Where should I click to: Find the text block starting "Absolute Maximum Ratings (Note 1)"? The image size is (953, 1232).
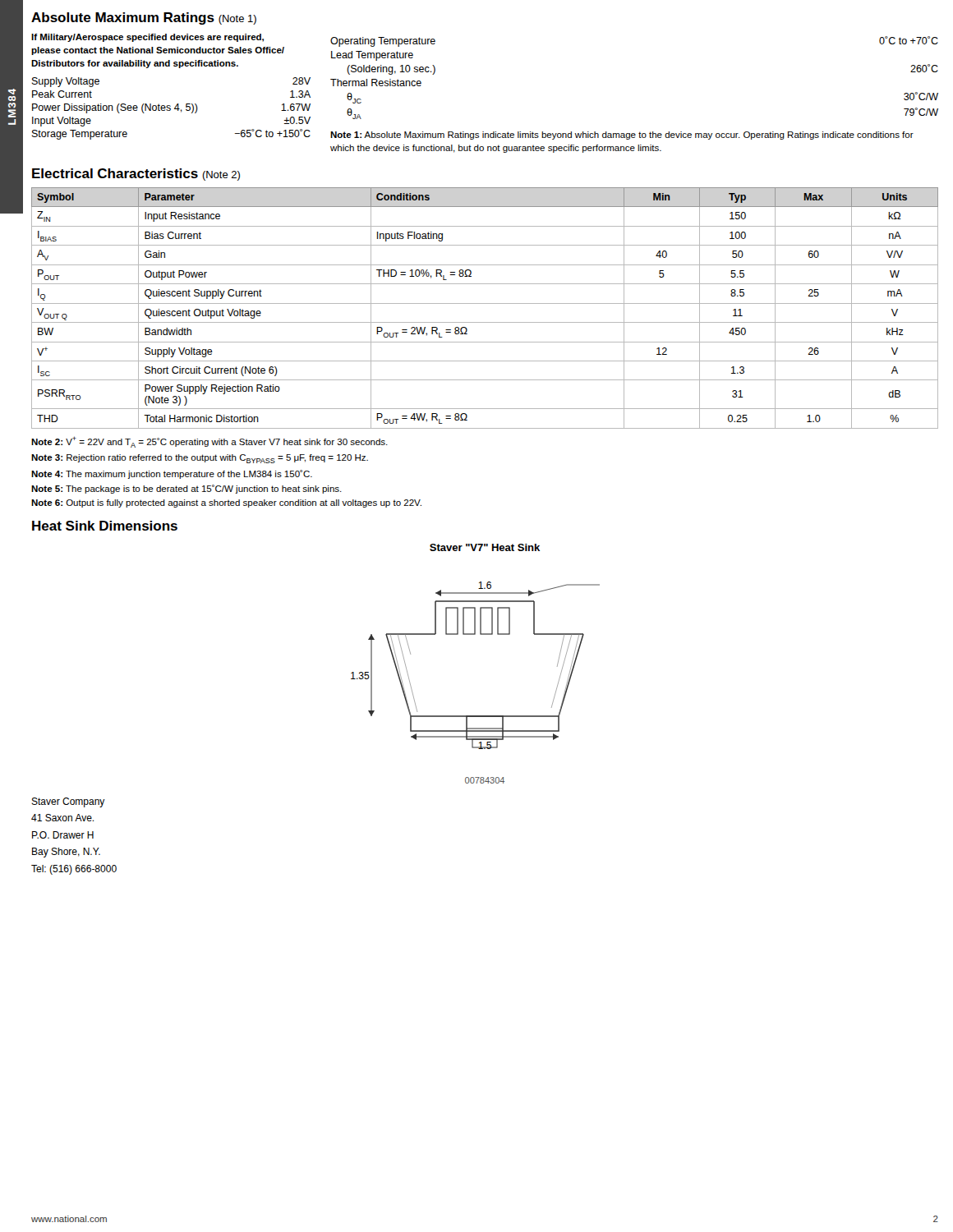(x=144, y=18)
